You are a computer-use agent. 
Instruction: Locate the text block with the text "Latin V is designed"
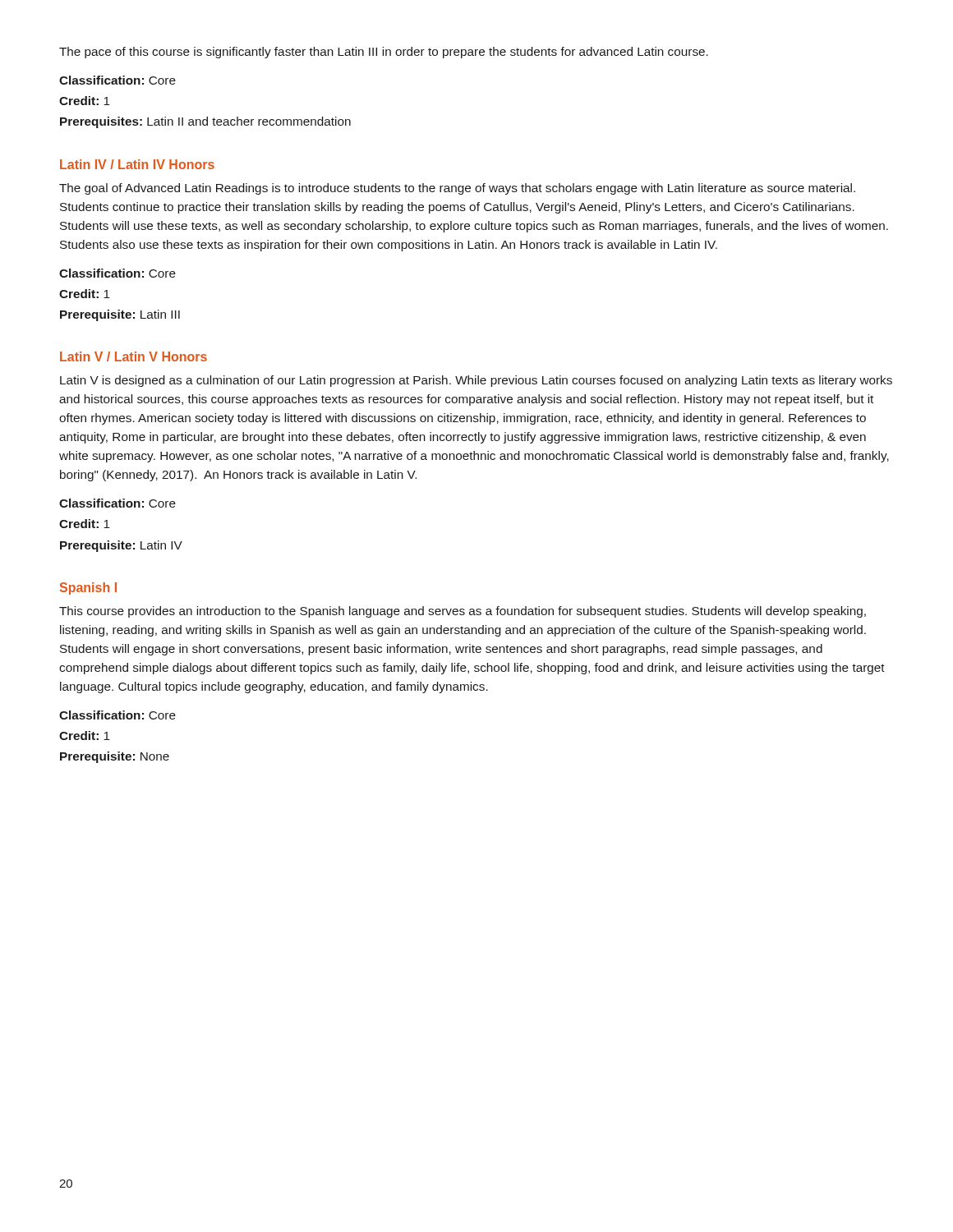(476, 427)
